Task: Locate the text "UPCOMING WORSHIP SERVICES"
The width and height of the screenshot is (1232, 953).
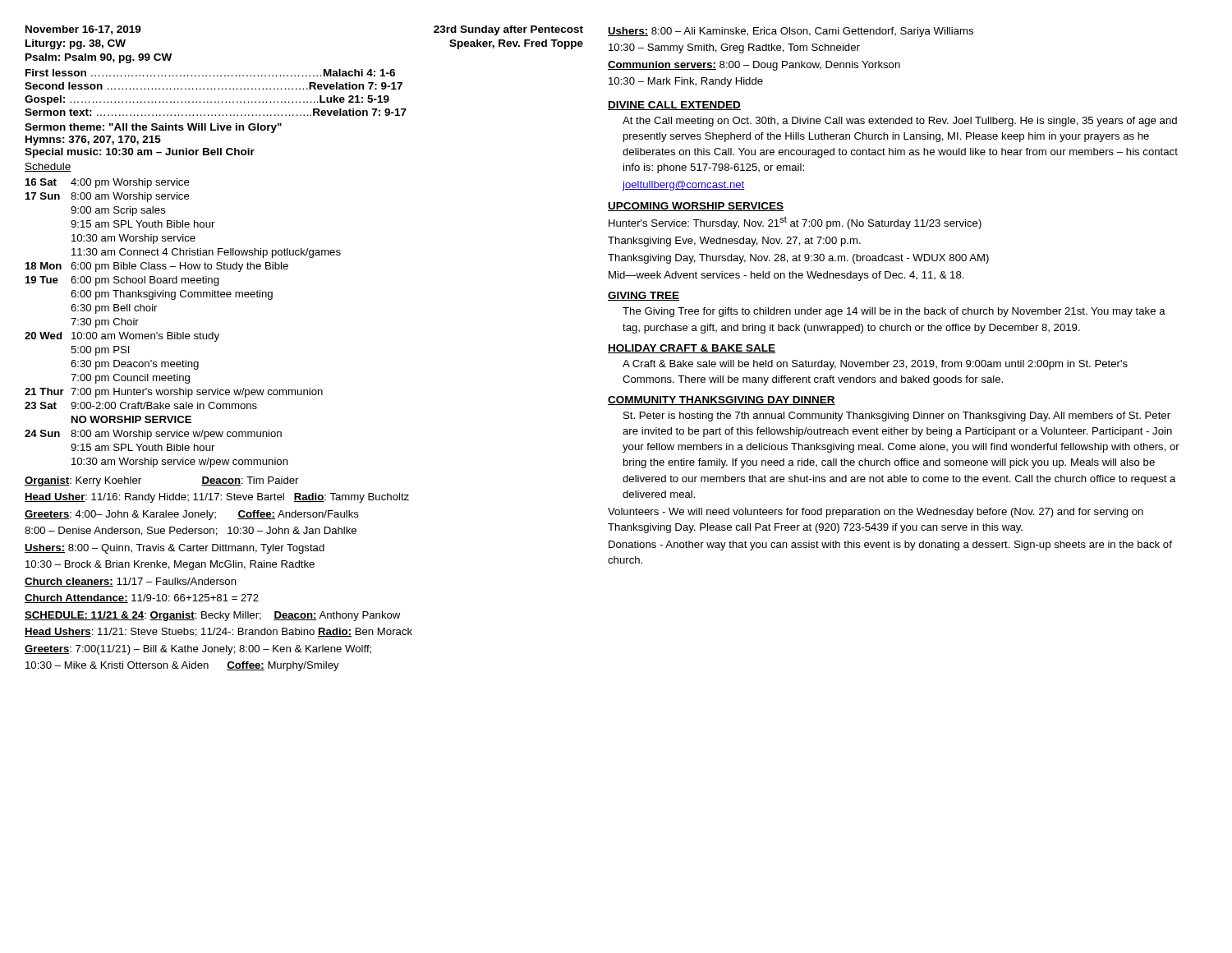Action: click(x=696, y=205)
